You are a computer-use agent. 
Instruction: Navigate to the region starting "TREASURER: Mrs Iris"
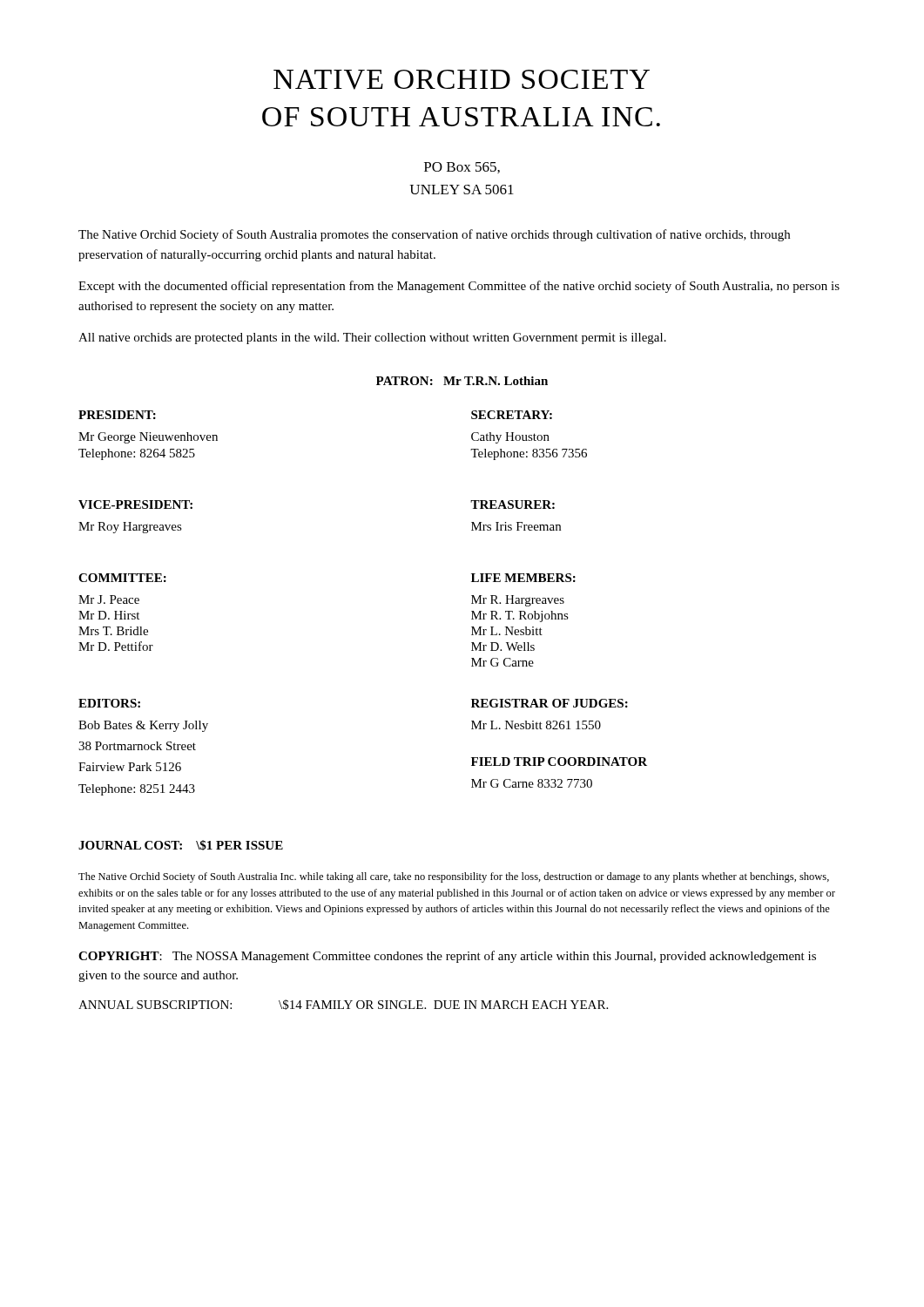[x=513, y=505]
